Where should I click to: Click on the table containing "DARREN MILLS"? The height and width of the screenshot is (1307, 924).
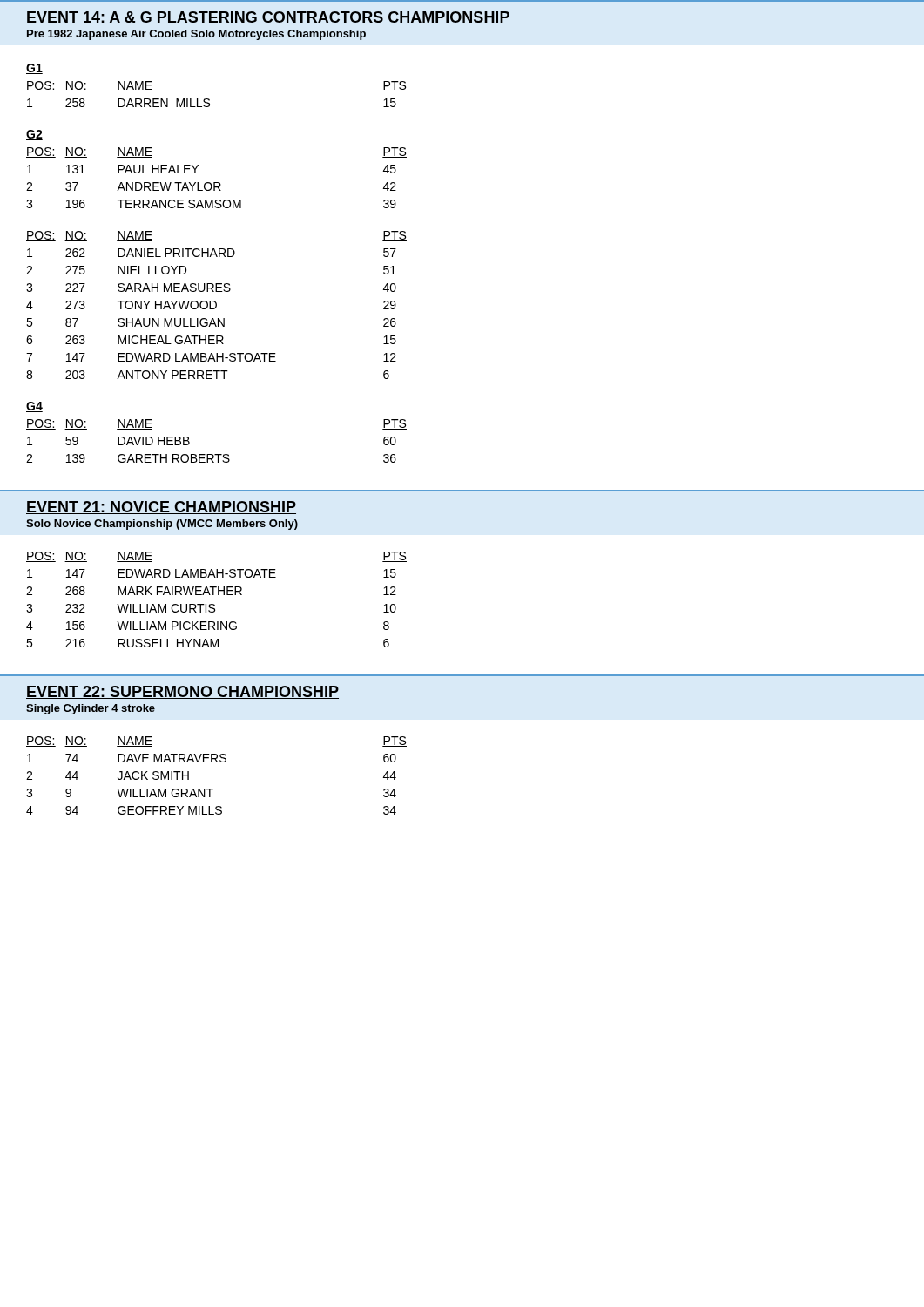pos(462,94)
